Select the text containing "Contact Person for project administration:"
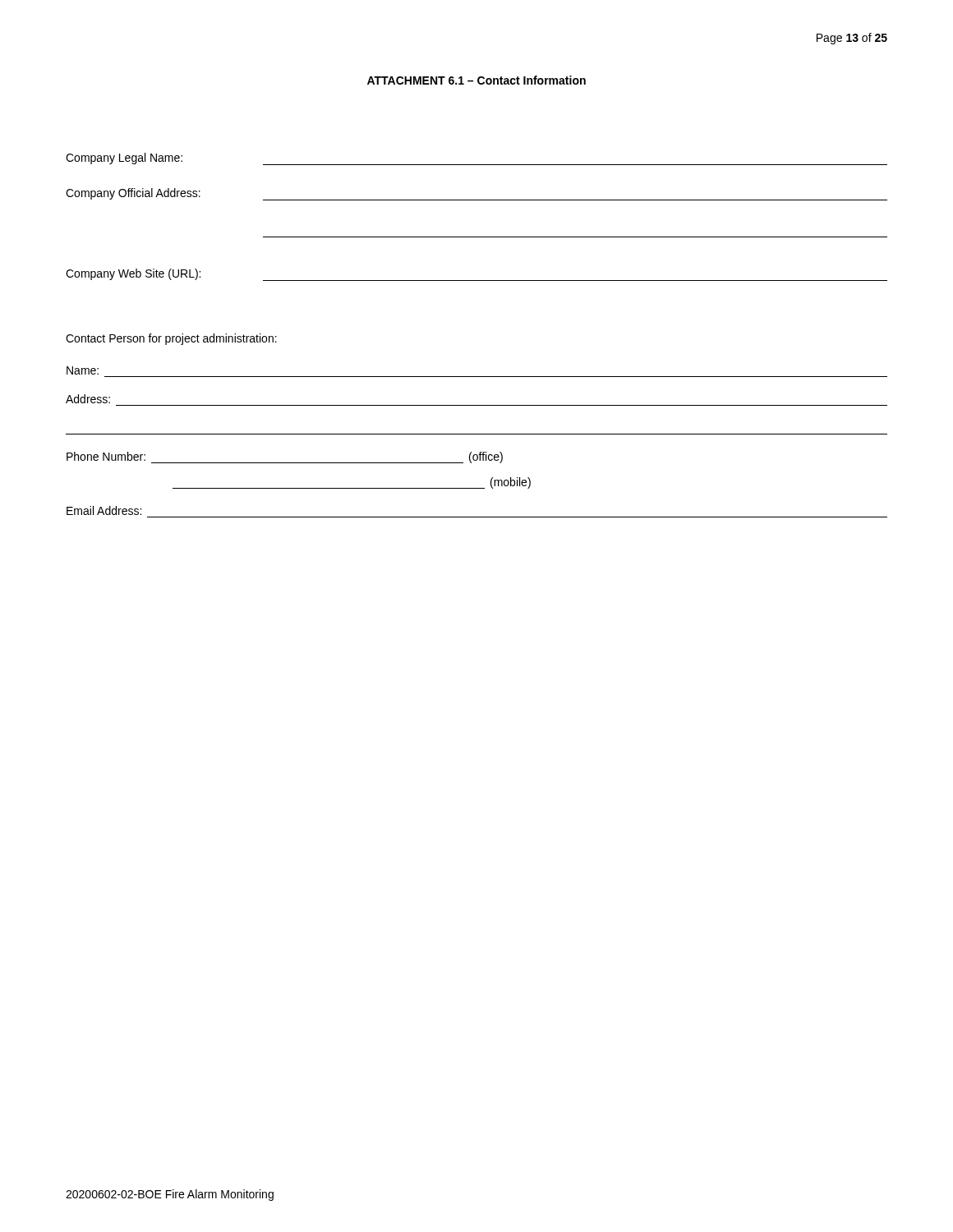 [172, 338]
